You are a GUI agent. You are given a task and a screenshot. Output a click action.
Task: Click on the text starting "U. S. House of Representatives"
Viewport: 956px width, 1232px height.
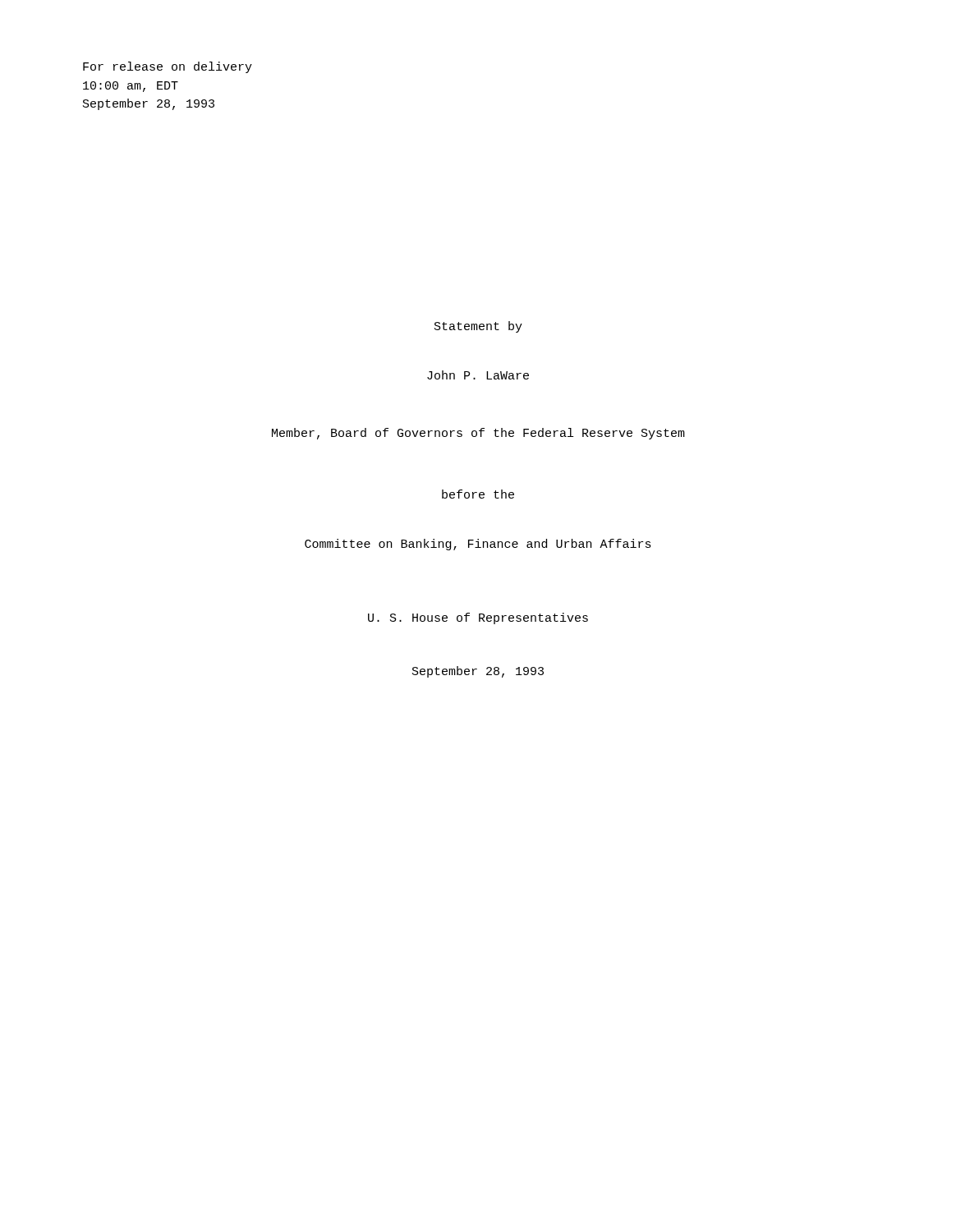[x=478, y=619]
